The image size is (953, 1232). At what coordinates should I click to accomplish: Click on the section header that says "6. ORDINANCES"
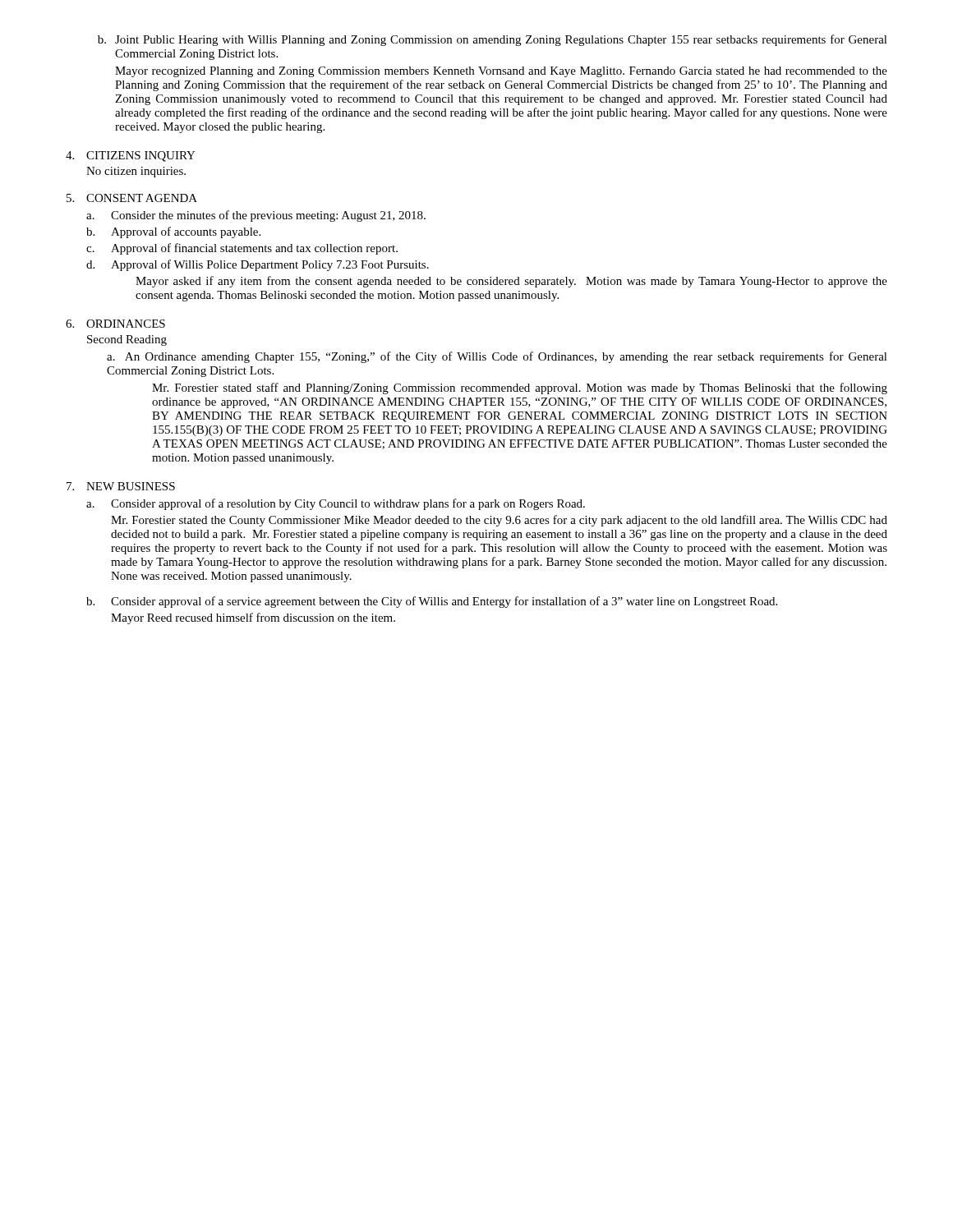click(x=116, y=324)
